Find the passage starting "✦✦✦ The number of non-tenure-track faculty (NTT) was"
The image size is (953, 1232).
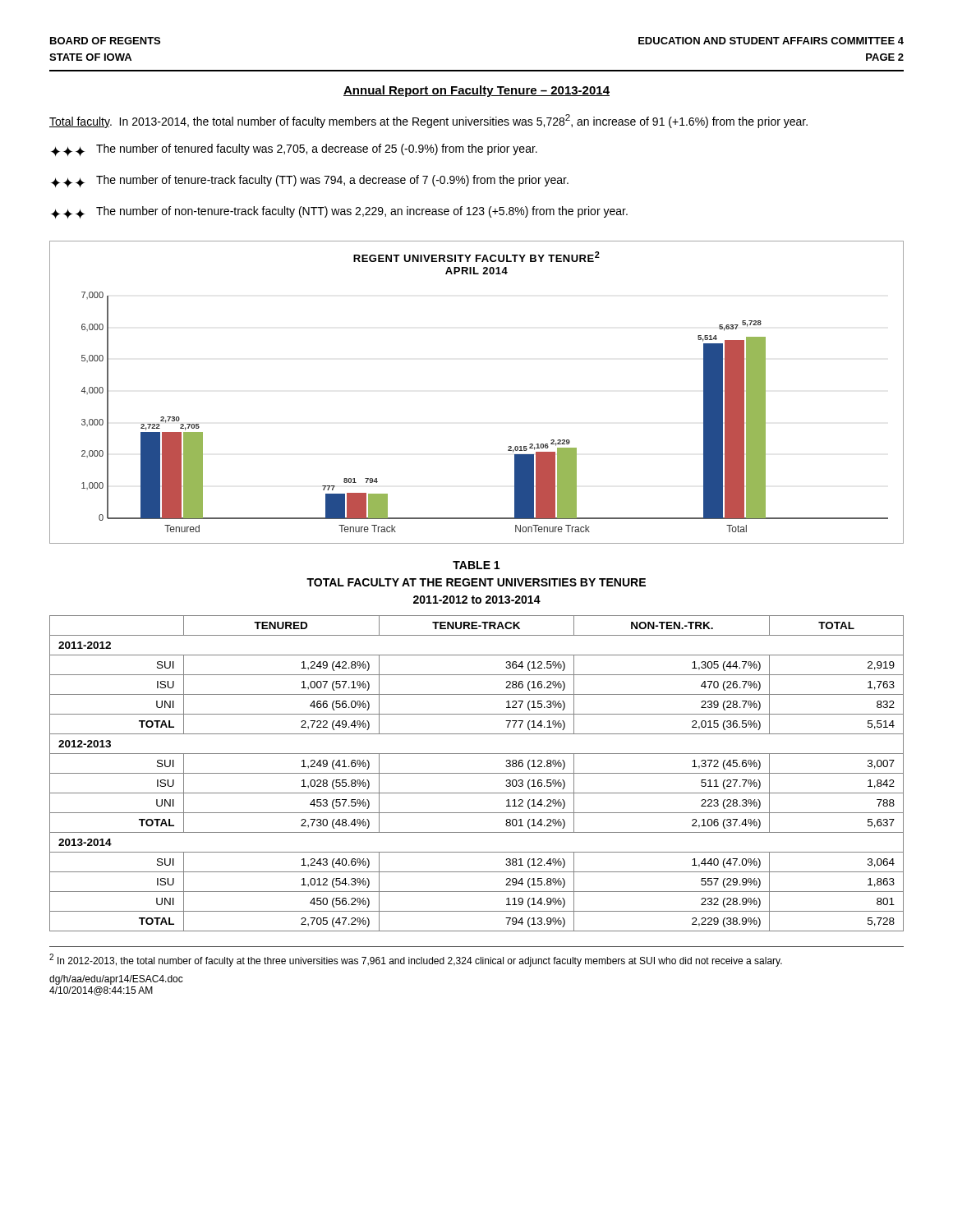476,214
